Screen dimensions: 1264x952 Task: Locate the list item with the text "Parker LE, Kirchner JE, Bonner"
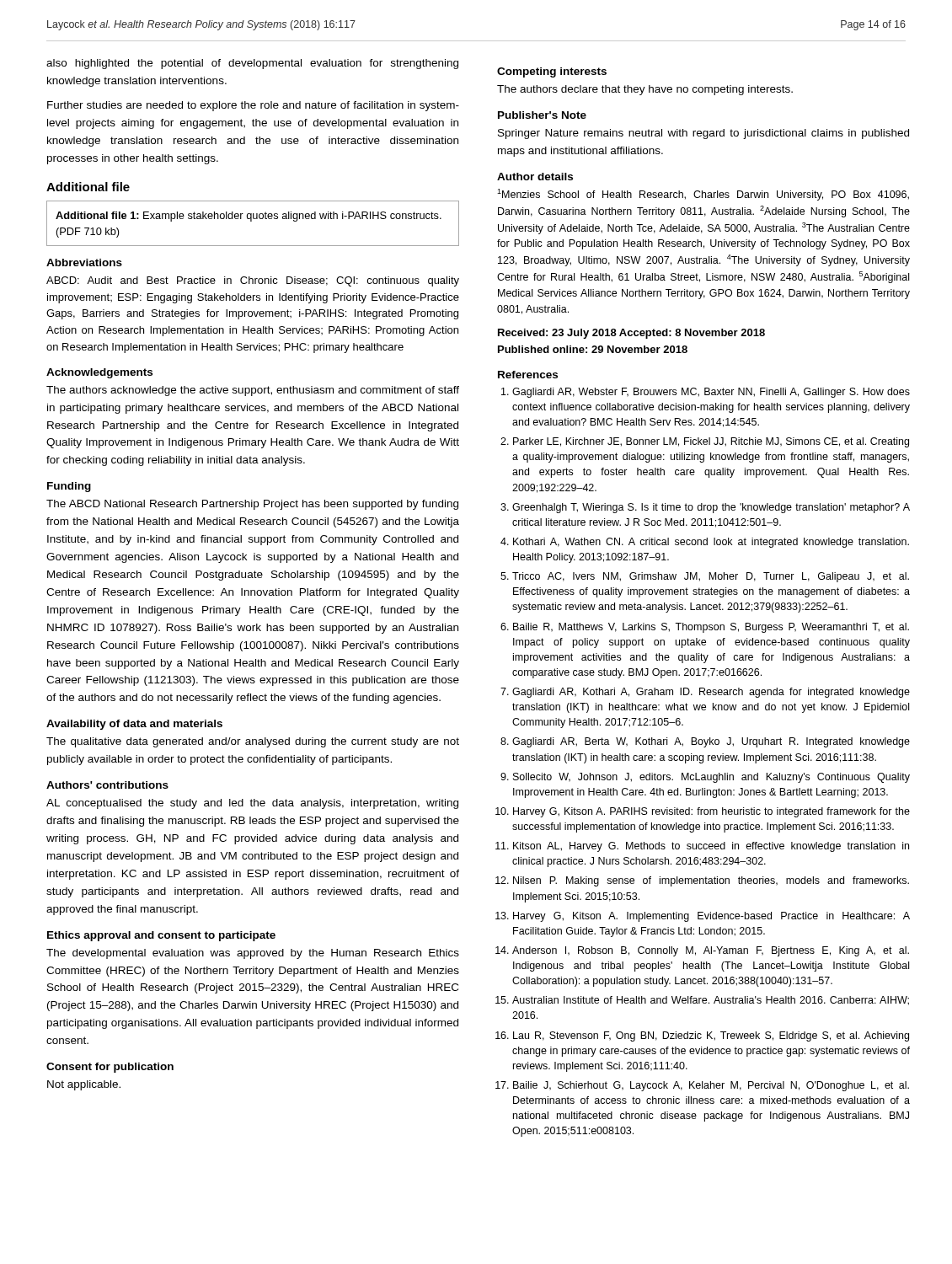tap(711, 465)
